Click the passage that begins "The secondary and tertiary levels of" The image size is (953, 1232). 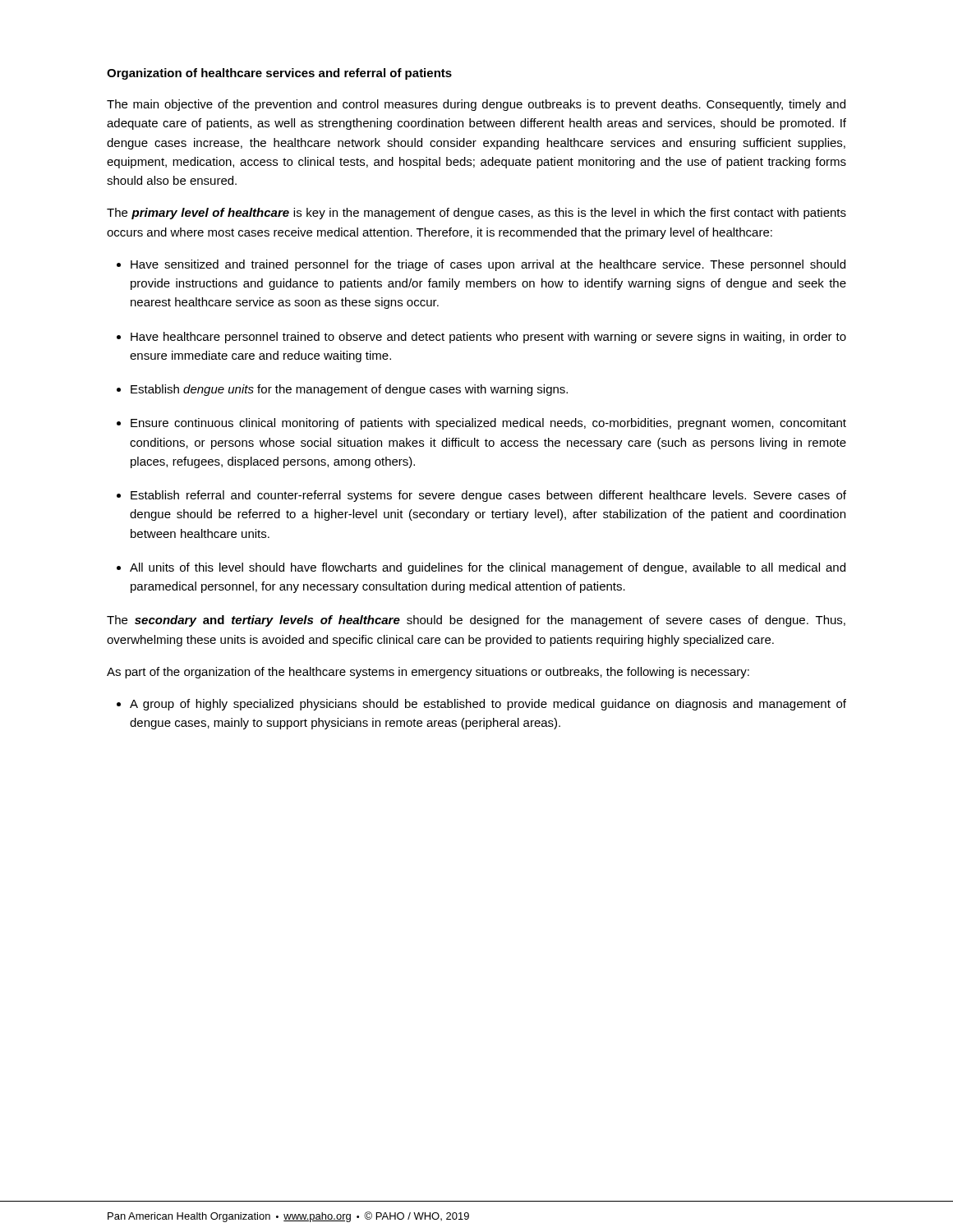(x=476, y=629)
